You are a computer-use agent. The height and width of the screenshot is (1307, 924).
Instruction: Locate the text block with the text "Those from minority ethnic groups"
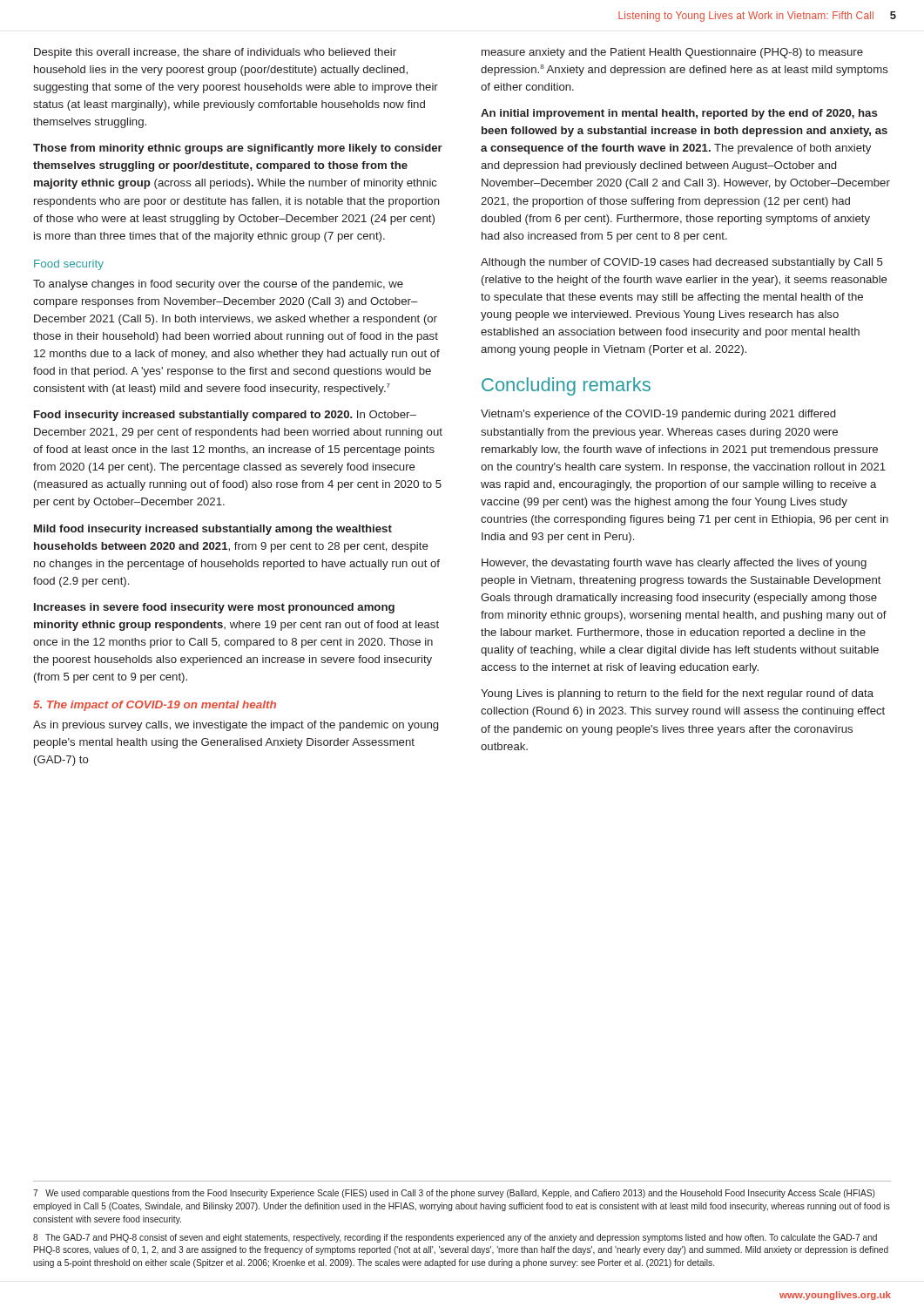(x=238, y=192)
